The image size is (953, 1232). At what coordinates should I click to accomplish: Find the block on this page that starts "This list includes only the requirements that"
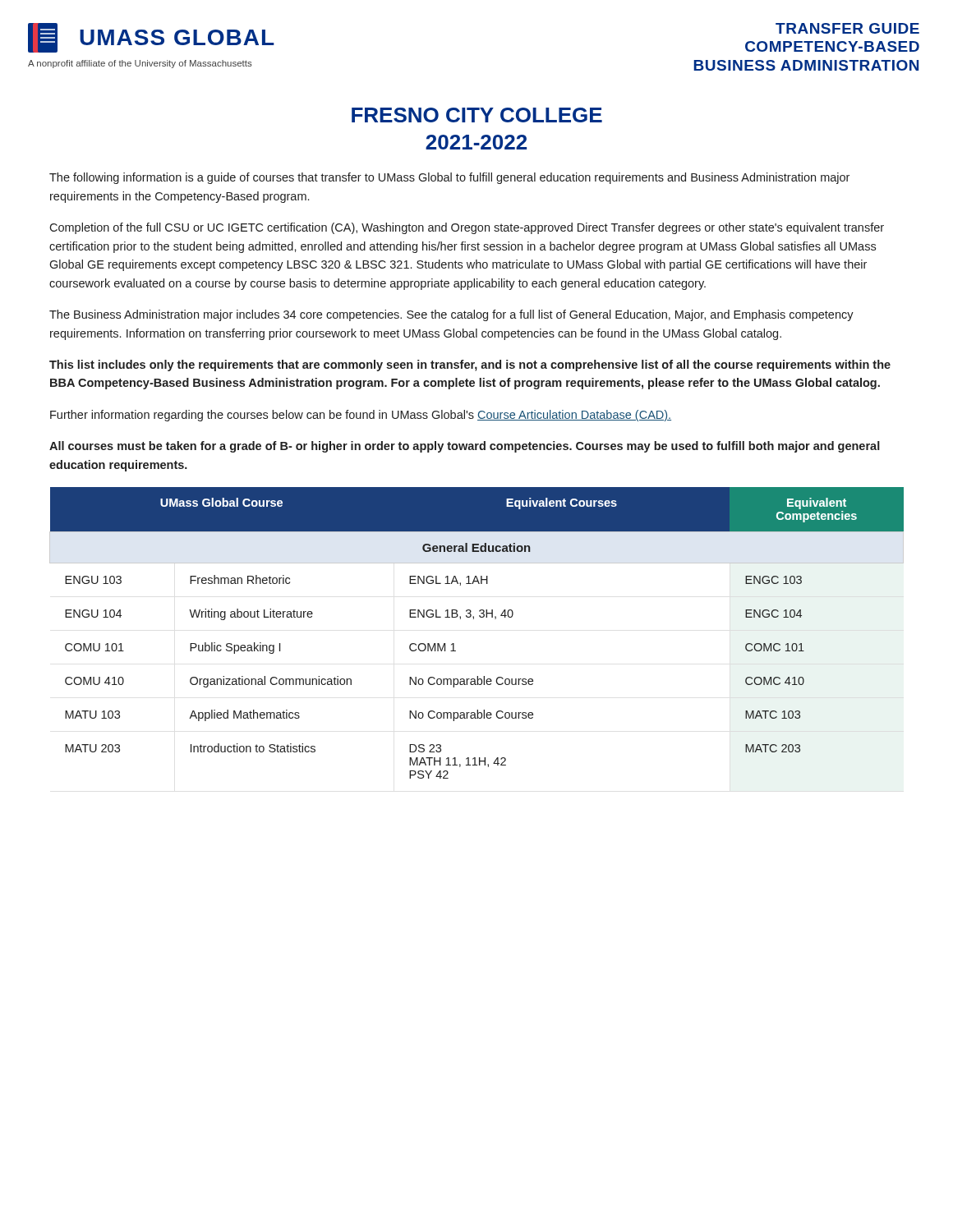click(x=470, y=374)
